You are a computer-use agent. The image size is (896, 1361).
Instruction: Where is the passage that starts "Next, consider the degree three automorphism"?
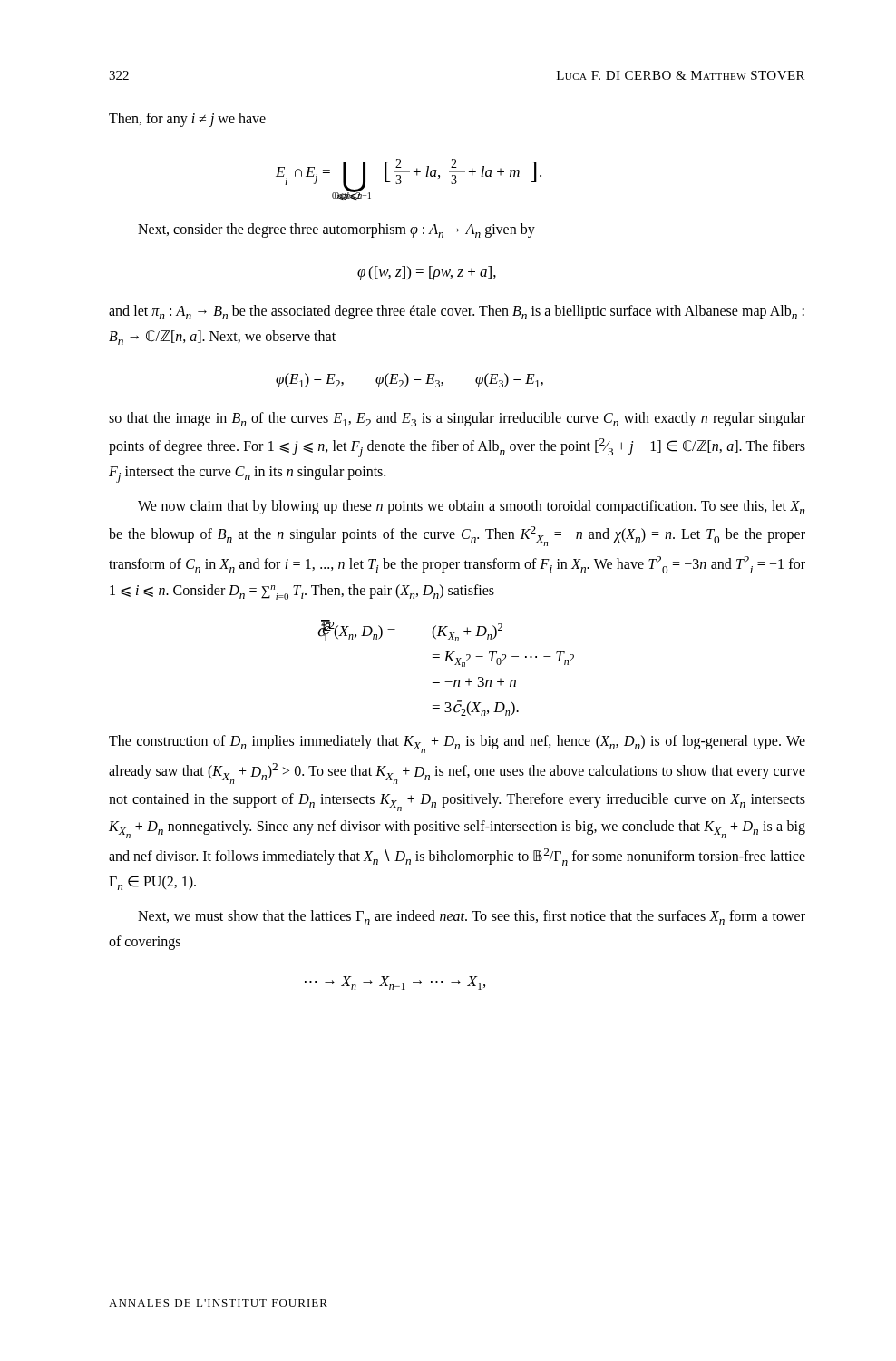coord(457,232)
